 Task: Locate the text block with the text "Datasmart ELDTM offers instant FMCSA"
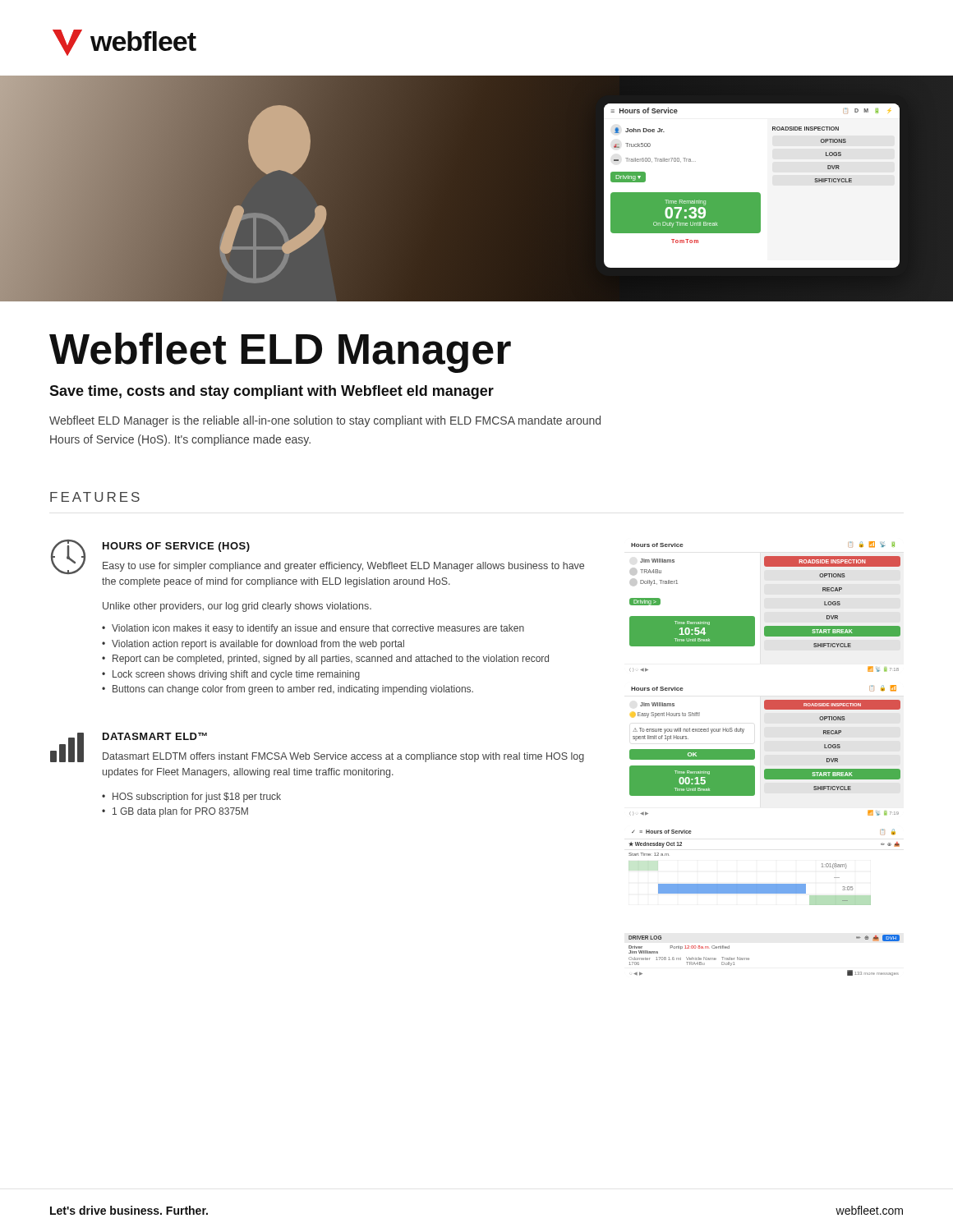[351, 765]
